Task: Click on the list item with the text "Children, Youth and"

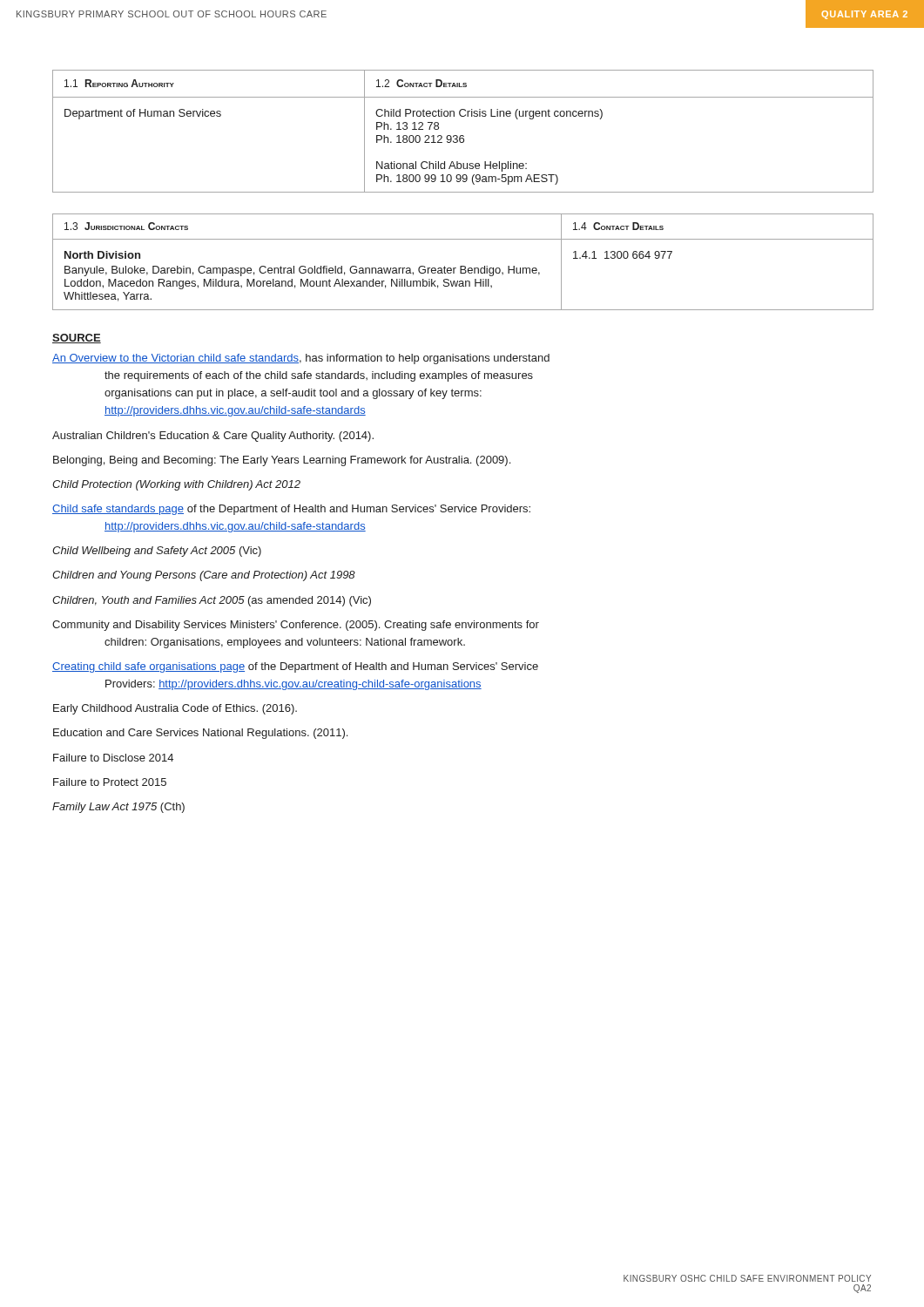Action: pyautogui.click(x=212, y=600)
